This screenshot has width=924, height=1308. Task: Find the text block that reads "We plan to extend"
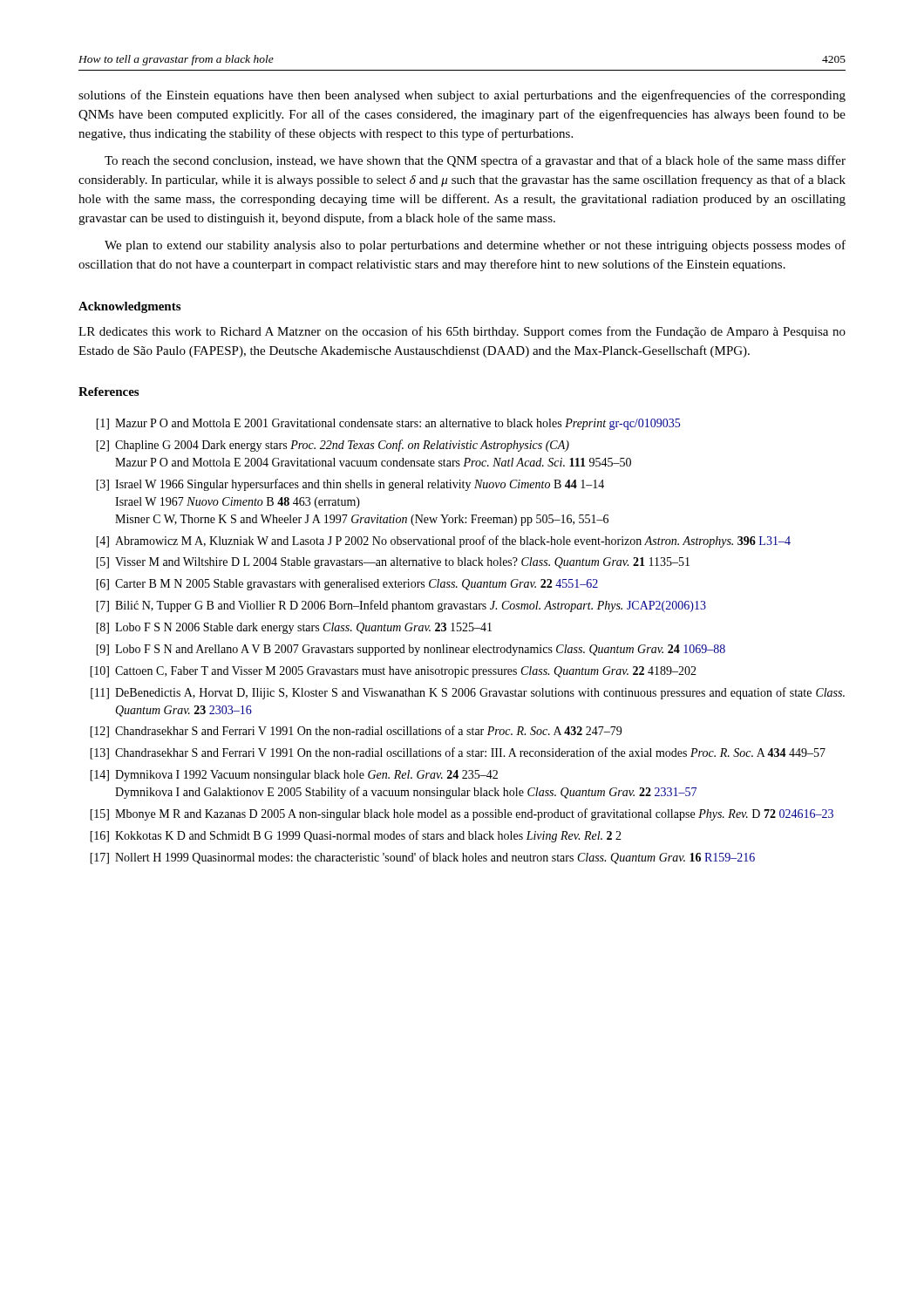[462, 255]
